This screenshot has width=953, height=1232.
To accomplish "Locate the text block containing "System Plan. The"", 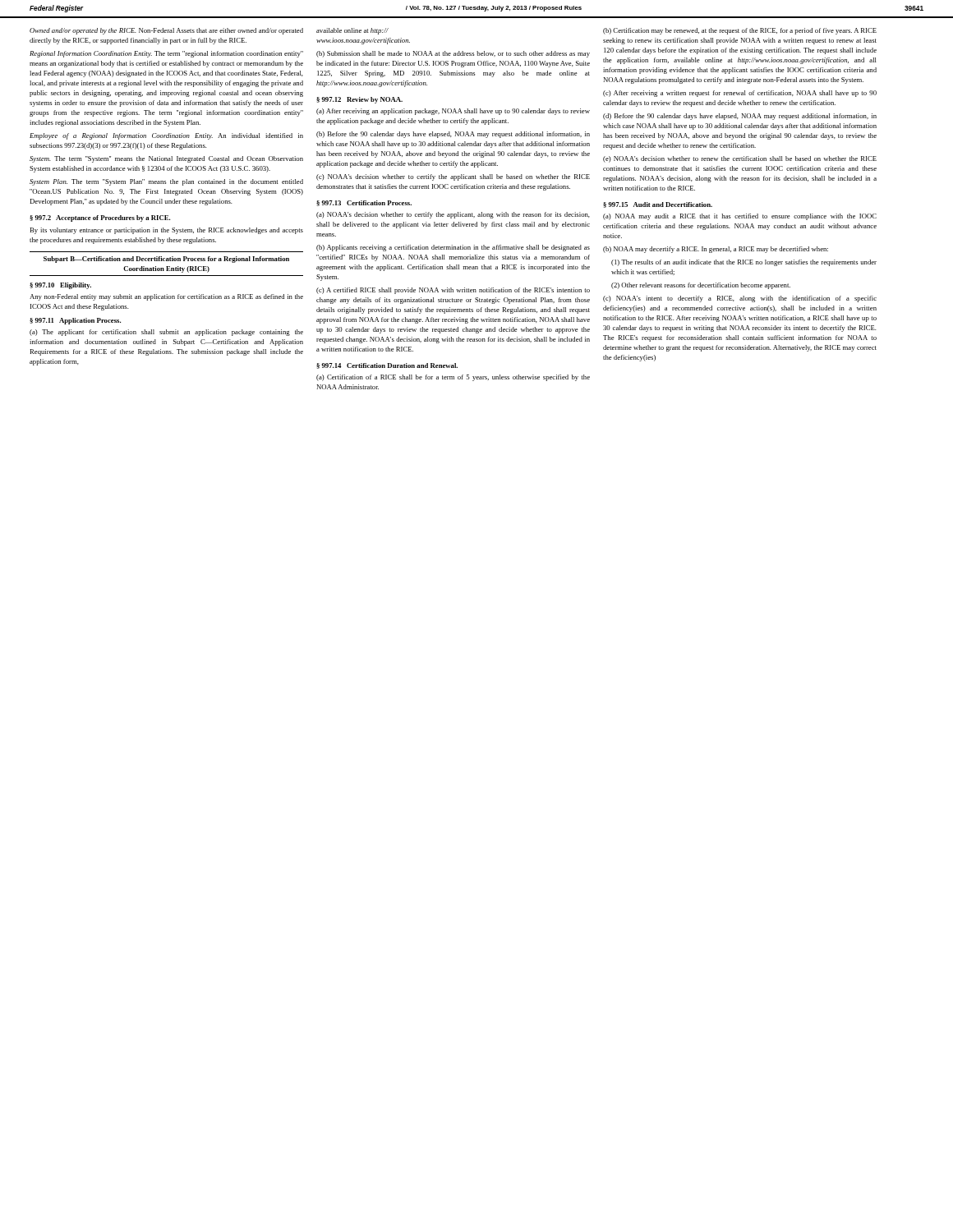I will point(166,192).
